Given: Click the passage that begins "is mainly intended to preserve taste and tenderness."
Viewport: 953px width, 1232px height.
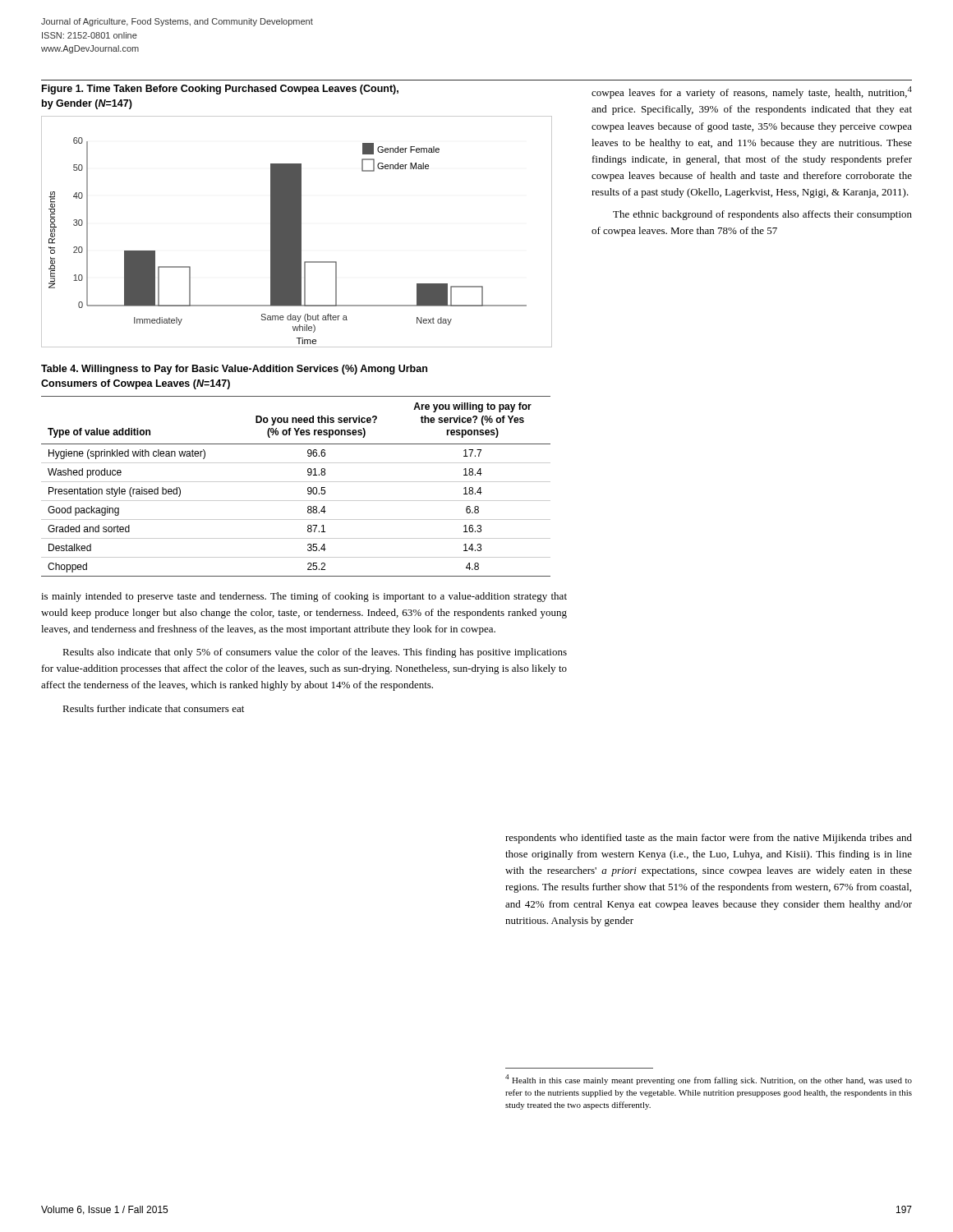Looking at the screenshot, I should tap(304, 652).
